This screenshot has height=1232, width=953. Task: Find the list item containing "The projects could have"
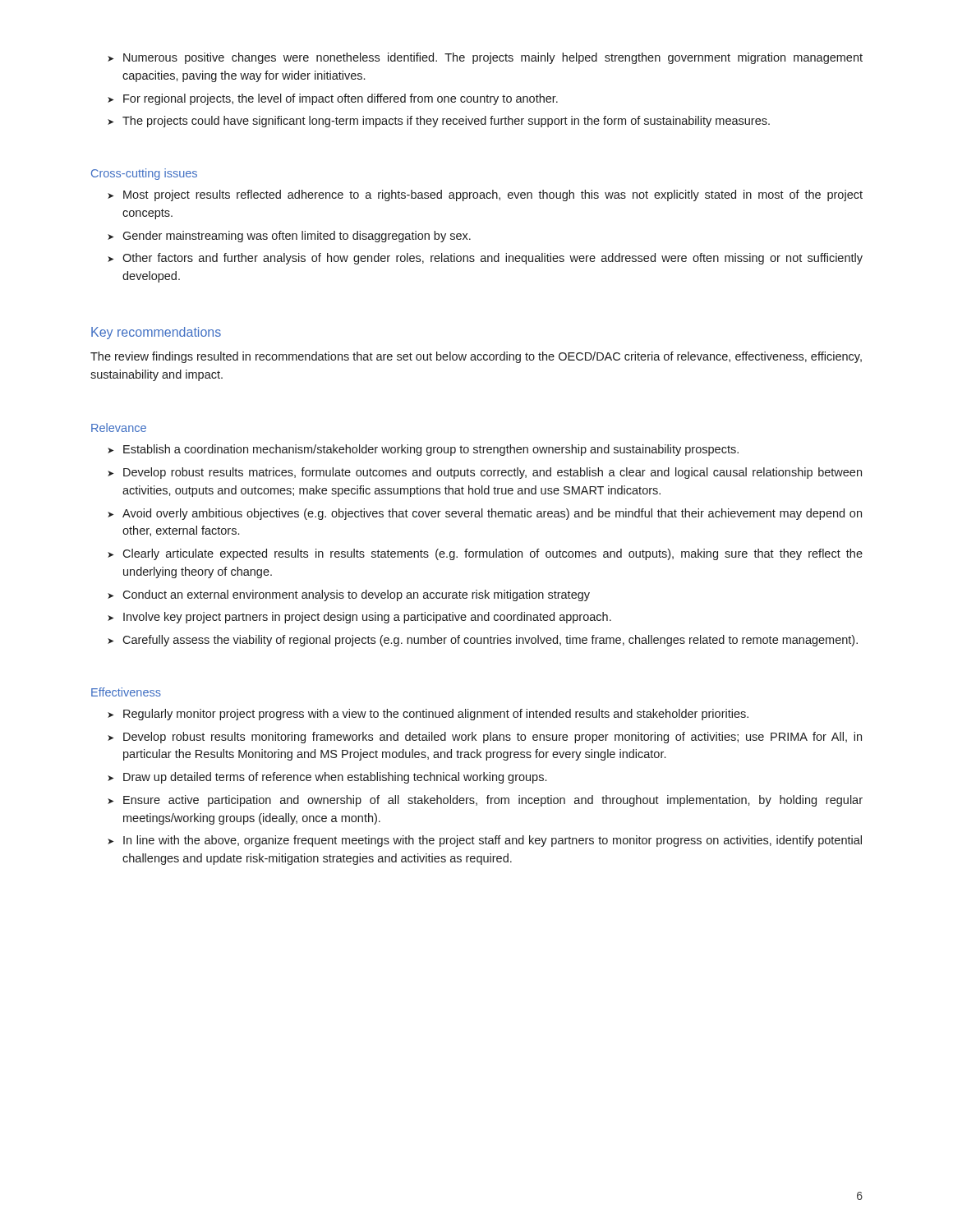pos(446,121)
